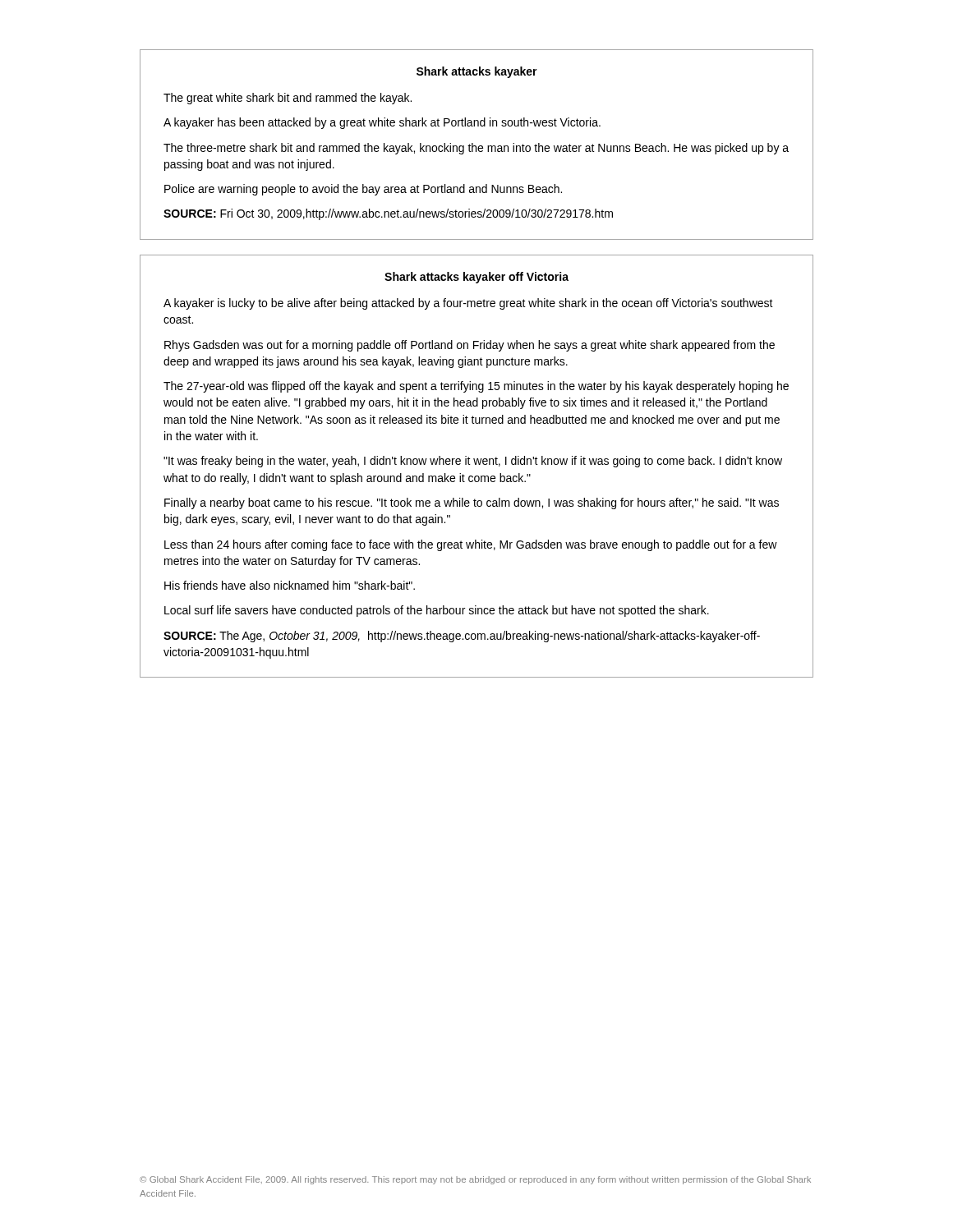The image size is (953, 1232).
Task: Locate the block of text that opens with "Local surf life savers have conducted patrols of"
Action: [x=437, y=611]
